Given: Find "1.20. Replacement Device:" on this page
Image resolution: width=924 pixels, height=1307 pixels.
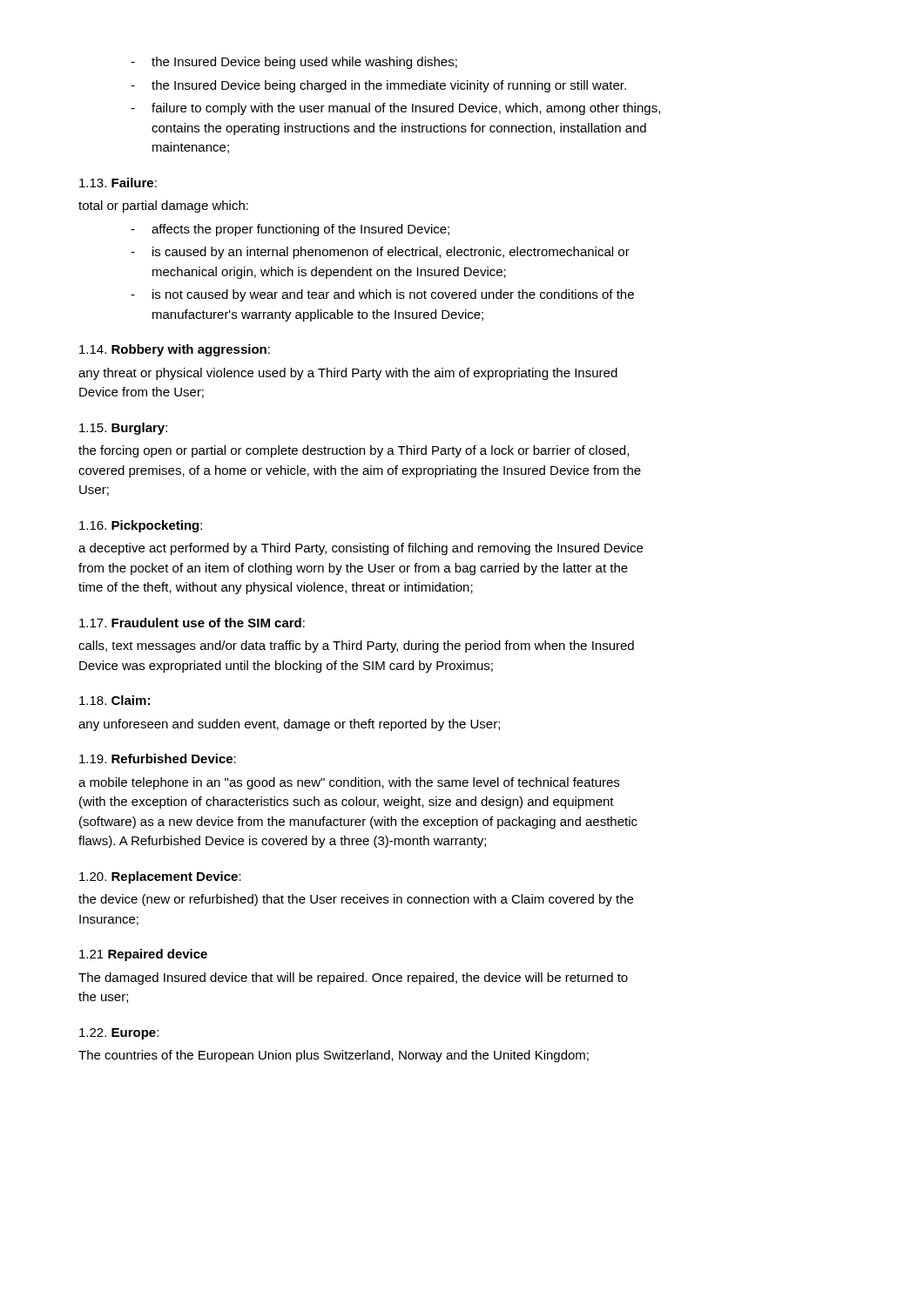Looking at the screenshot, I should (160, 876).
